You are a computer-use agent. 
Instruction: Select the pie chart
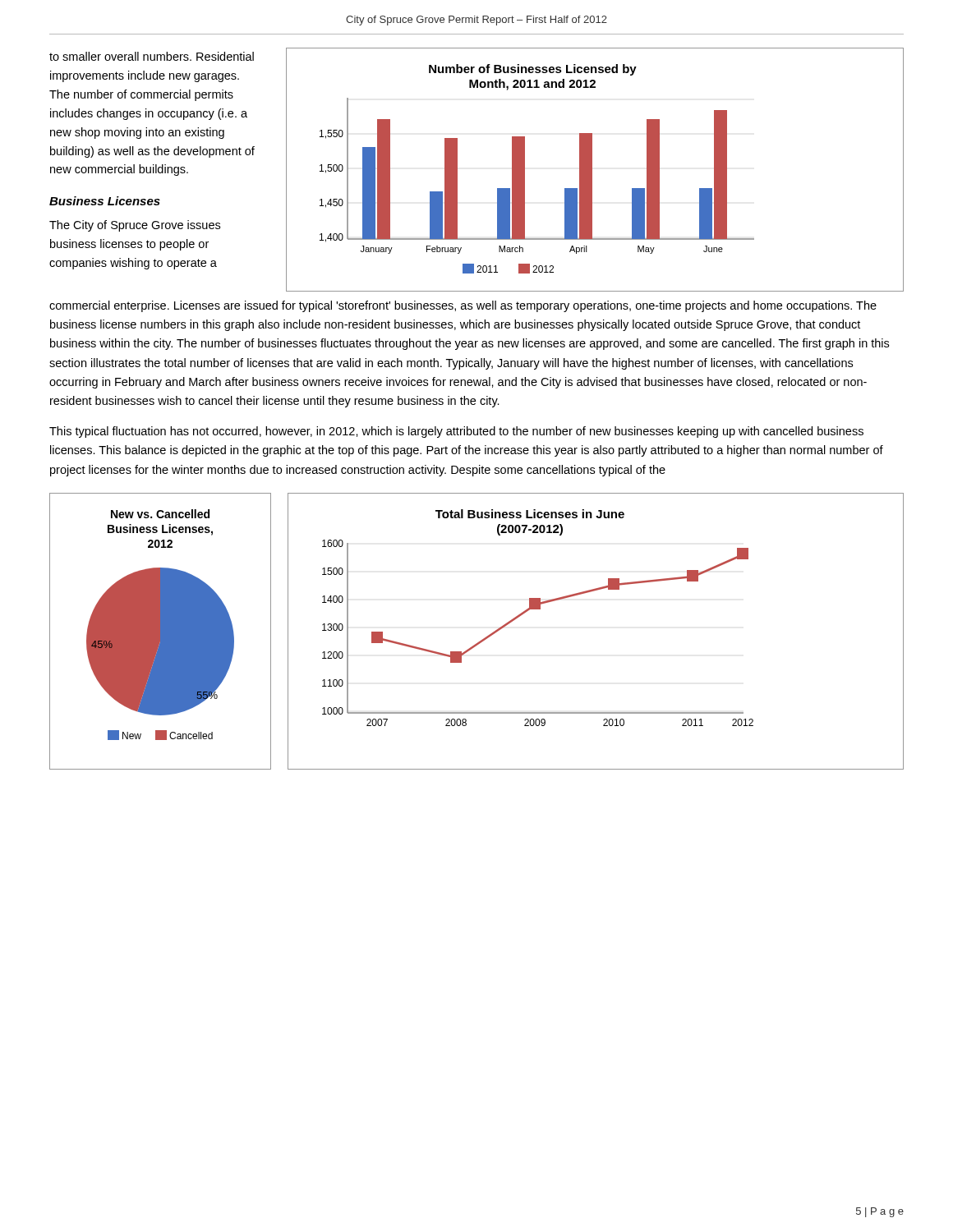coord(160,631)
